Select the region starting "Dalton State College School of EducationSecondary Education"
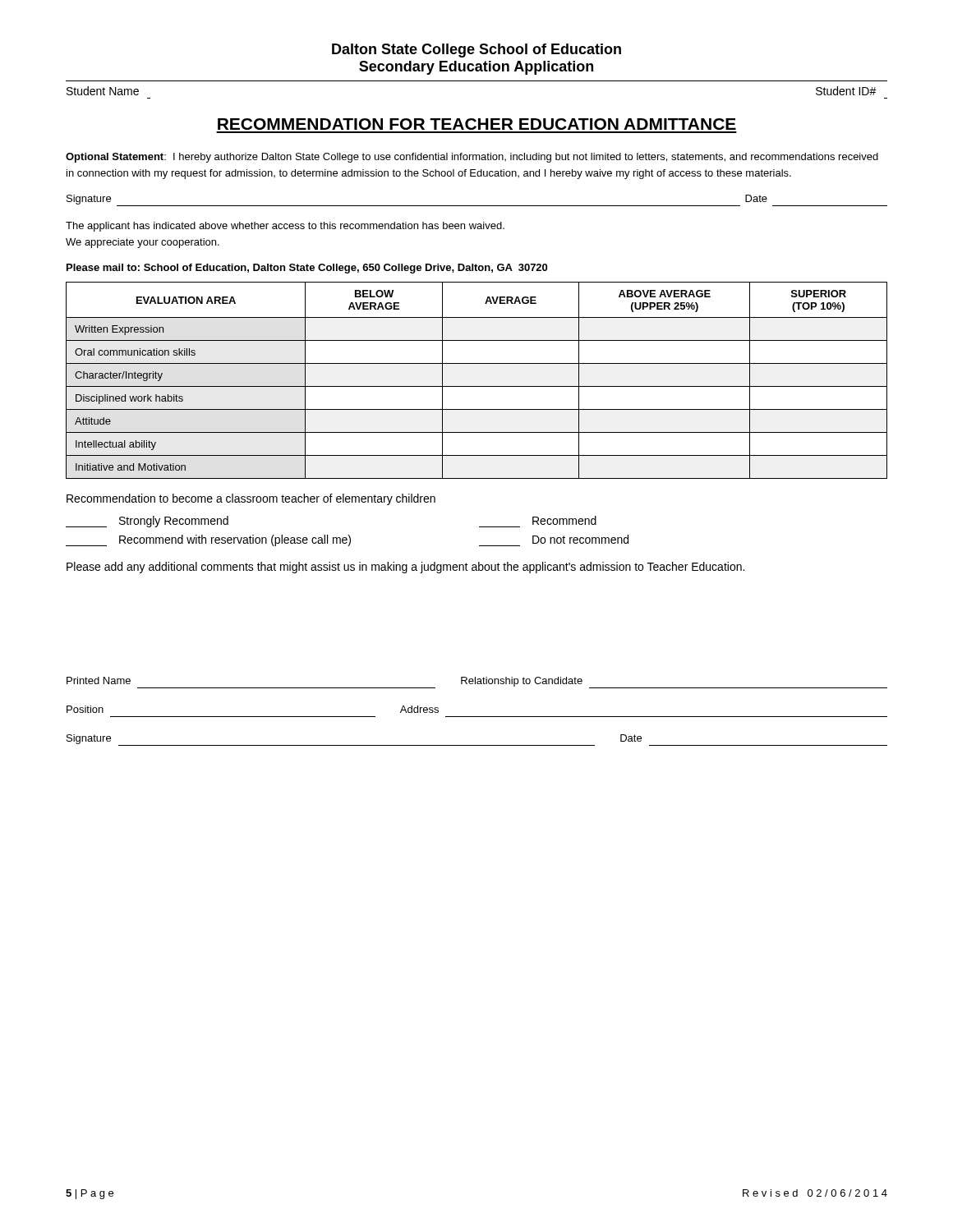Screen dimensions: 1232x953 point(476,58)
